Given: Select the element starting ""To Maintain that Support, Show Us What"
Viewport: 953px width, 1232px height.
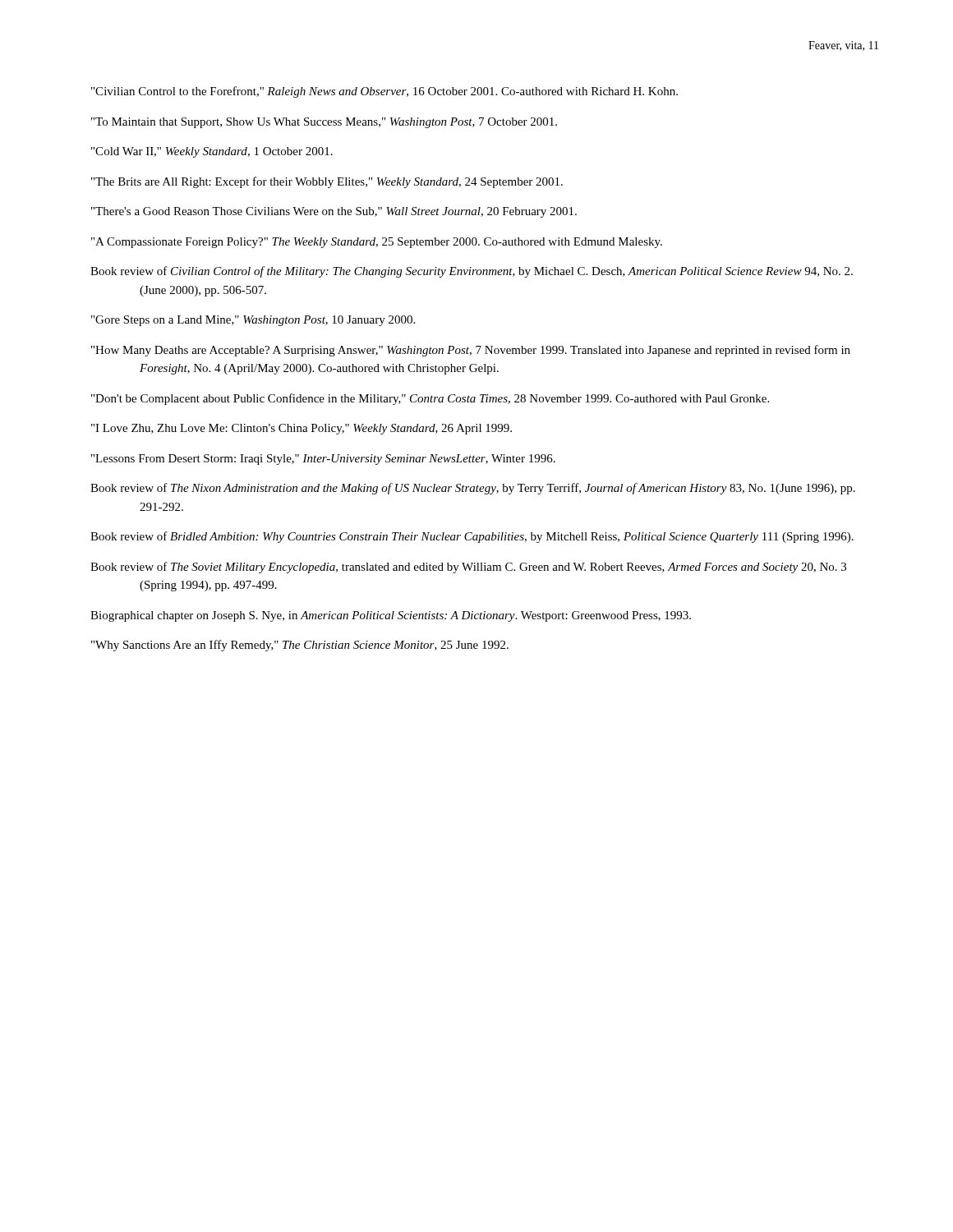Looking at the screenshot, I should [x=485, y=121].
